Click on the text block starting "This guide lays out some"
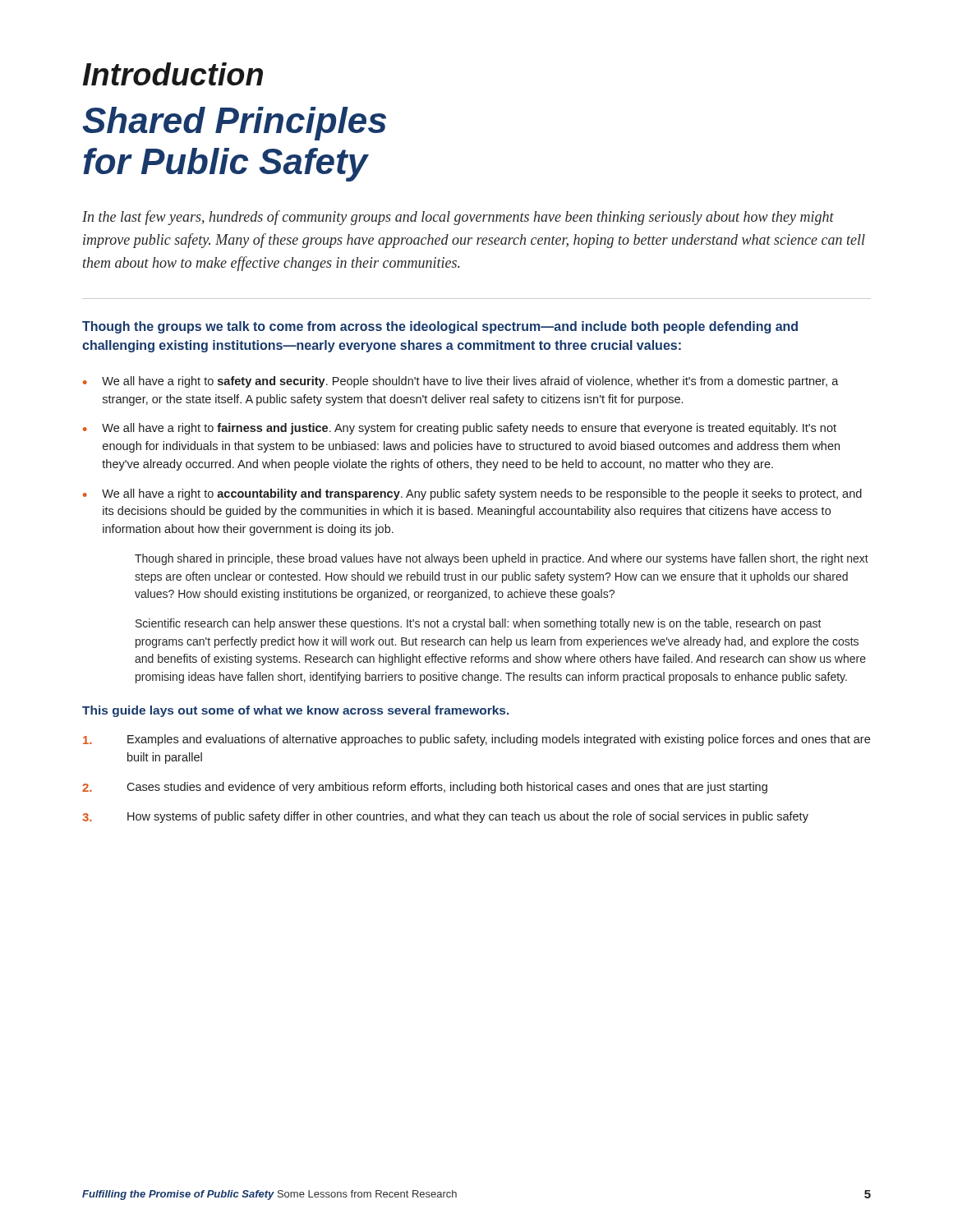The height and width of the screenshot is (1232, 953). click(x=476, y=710)
